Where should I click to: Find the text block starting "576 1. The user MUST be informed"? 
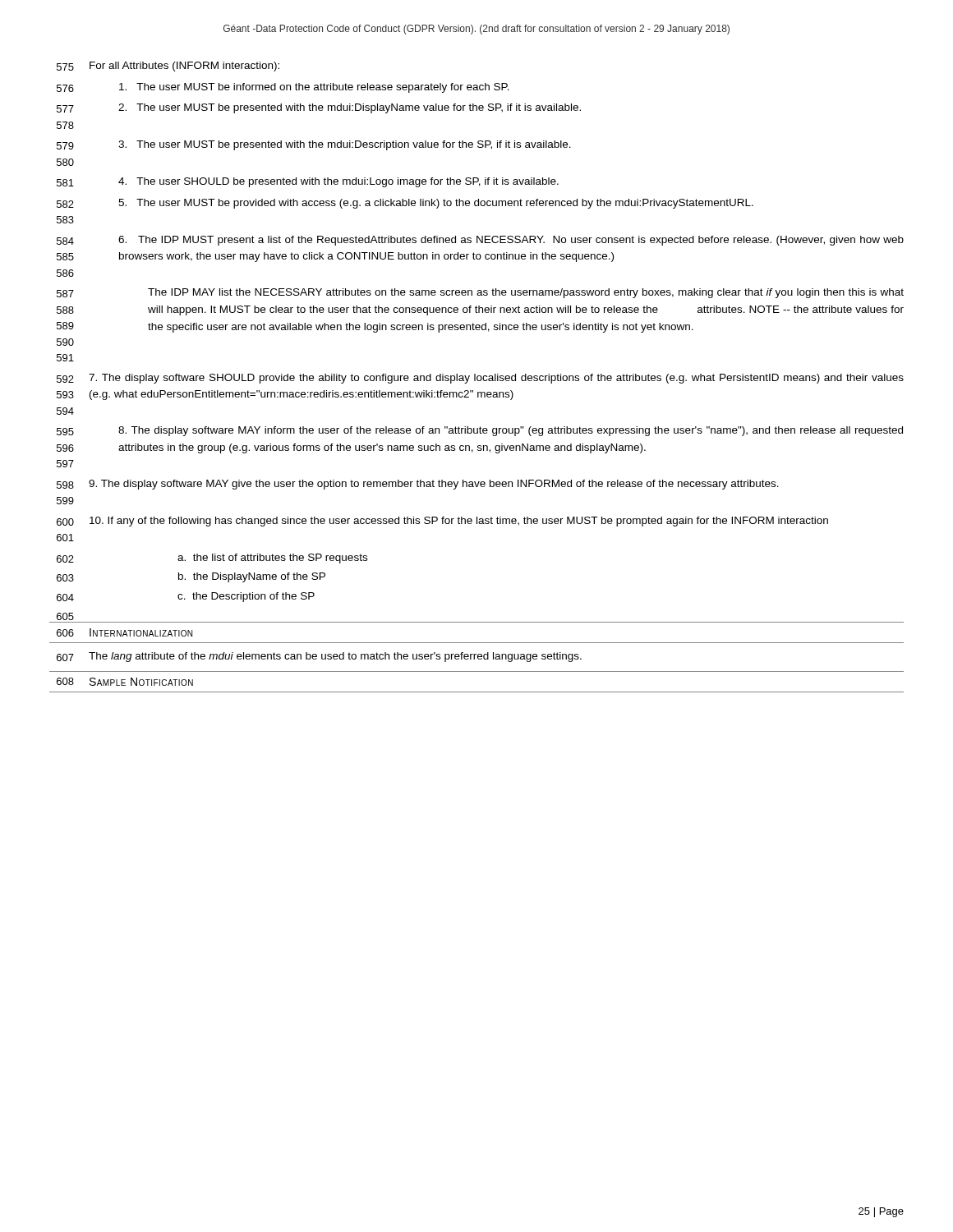coord(476,87)
